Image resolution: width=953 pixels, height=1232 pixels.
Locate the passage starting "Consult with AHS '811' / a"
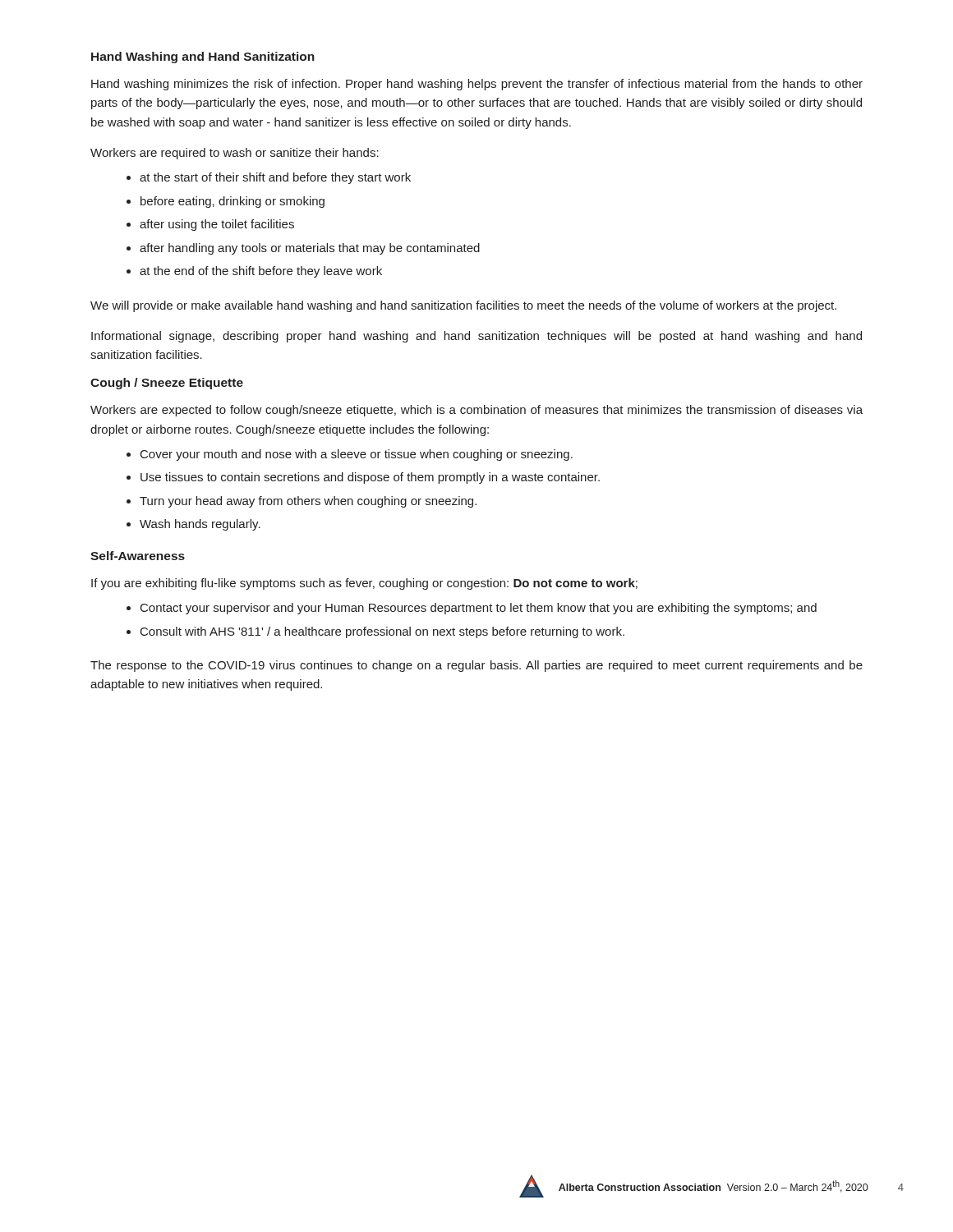382,631
